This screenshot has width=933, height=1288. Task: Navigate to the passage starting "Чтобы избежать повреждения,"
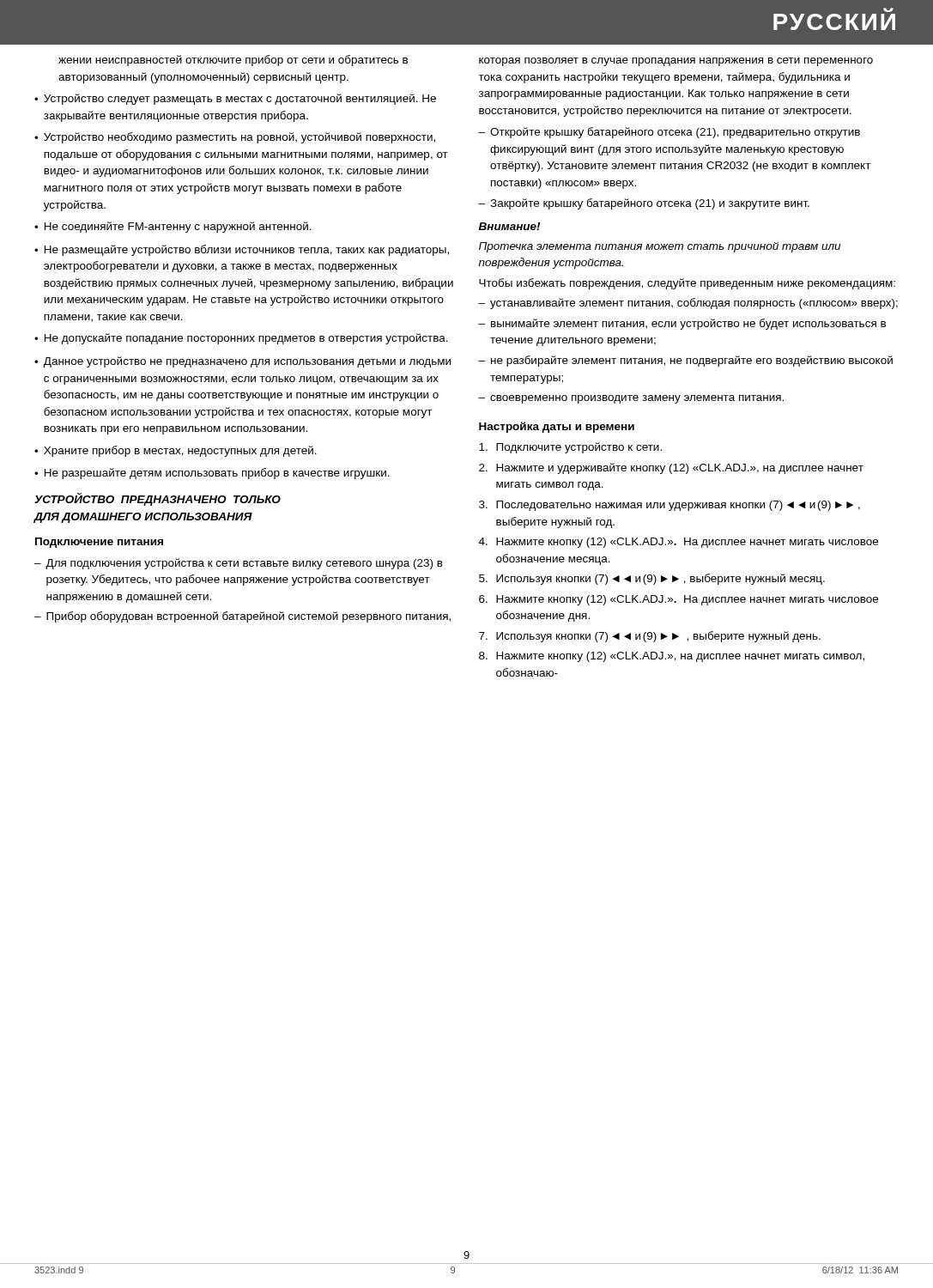[687, 283]
